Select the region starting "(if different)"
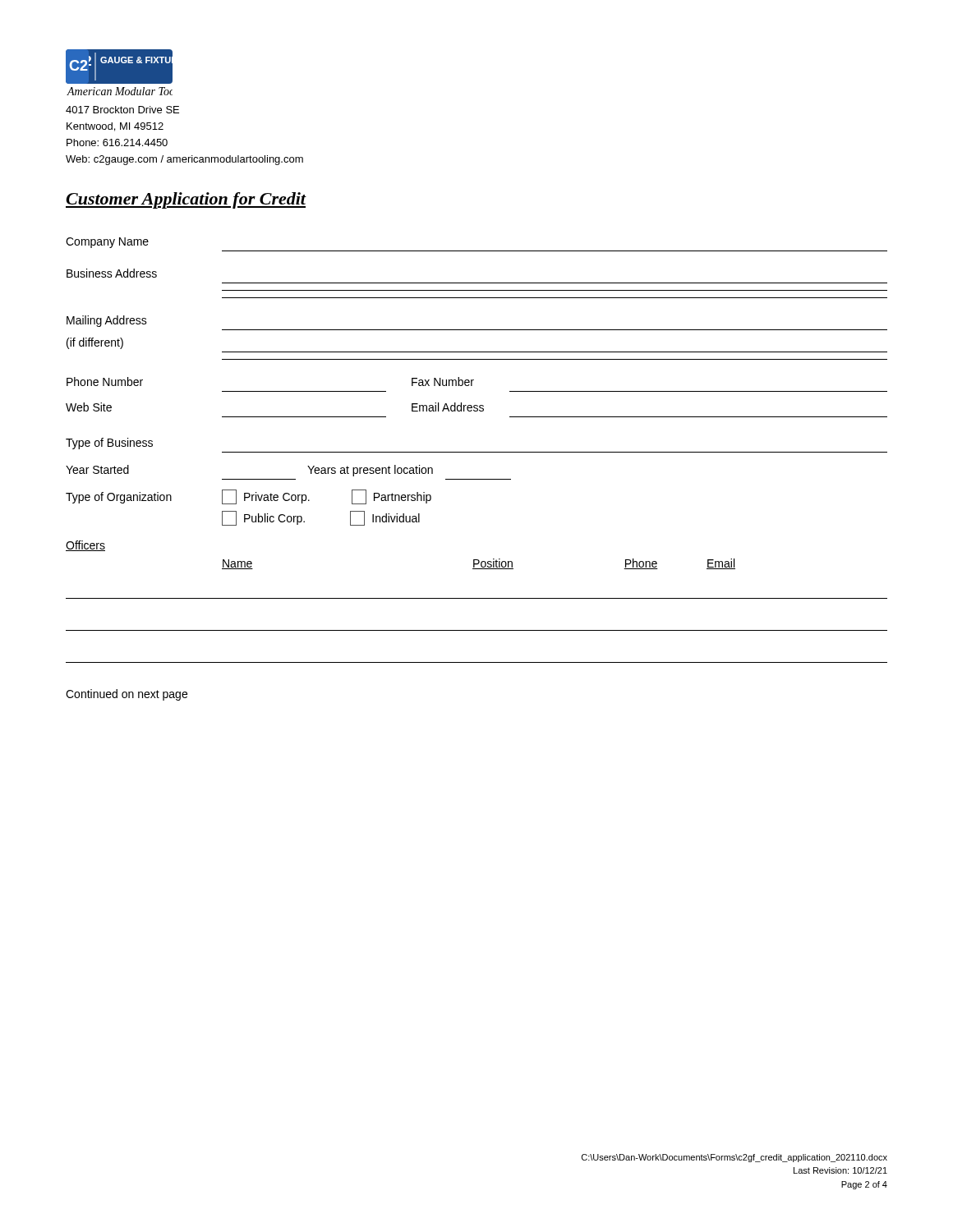This screenshot has width=953, height=1232. pyautogui.click(x=476, y=343)
